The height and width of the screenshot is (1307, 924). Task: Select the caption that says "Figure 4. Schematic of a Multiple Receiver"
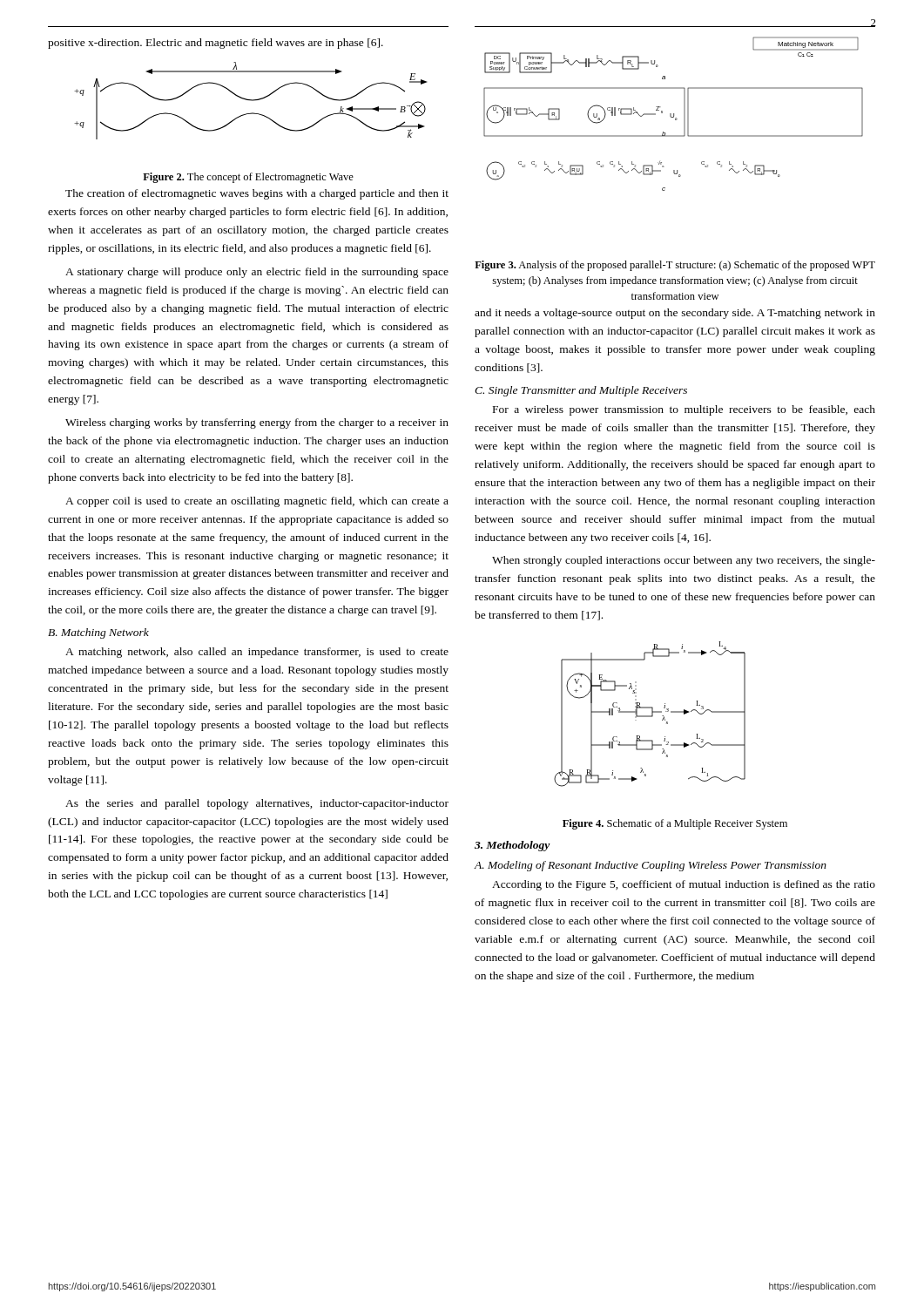coord(675,824)
